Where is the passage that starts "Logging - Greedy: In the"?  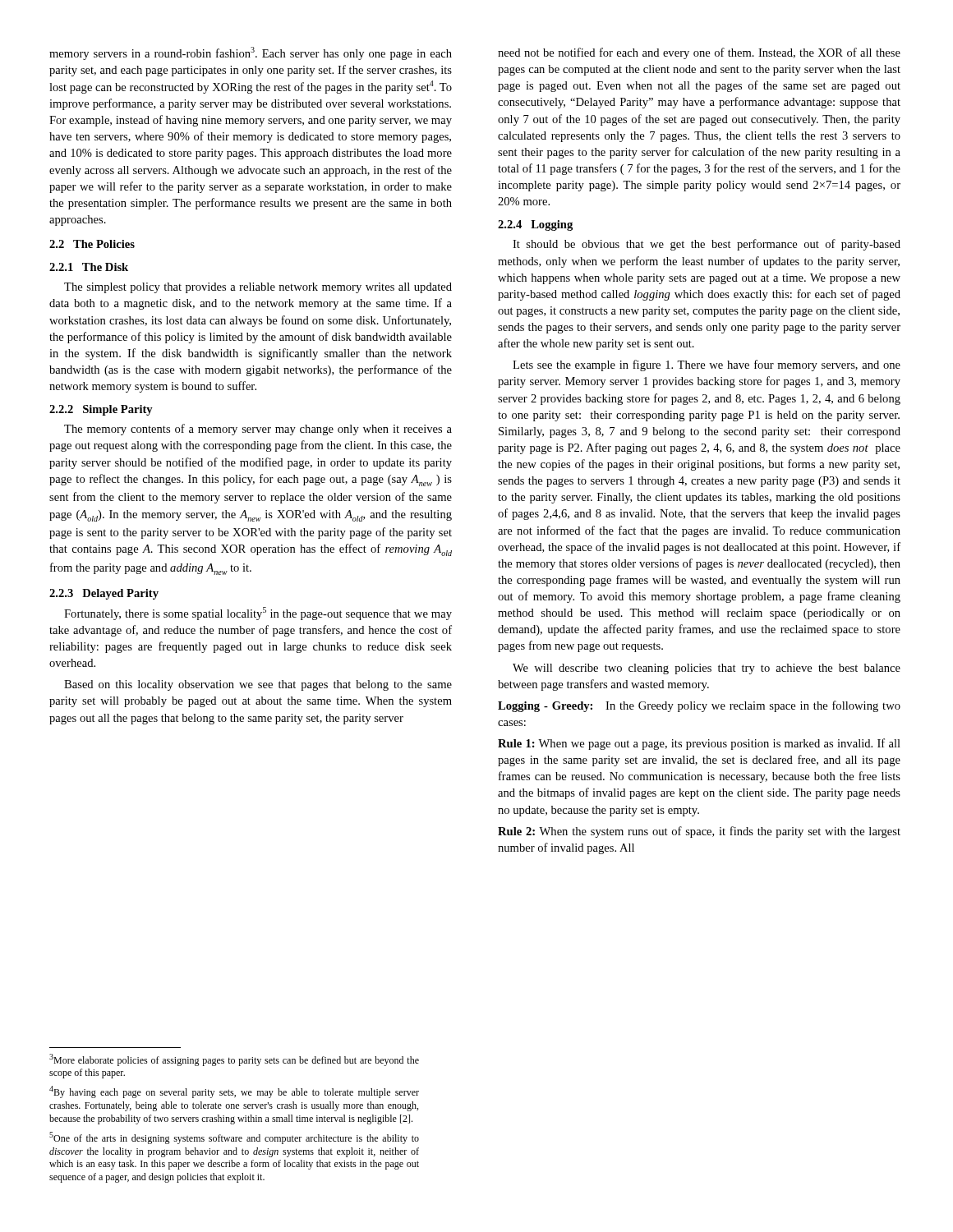coord(699,714)
